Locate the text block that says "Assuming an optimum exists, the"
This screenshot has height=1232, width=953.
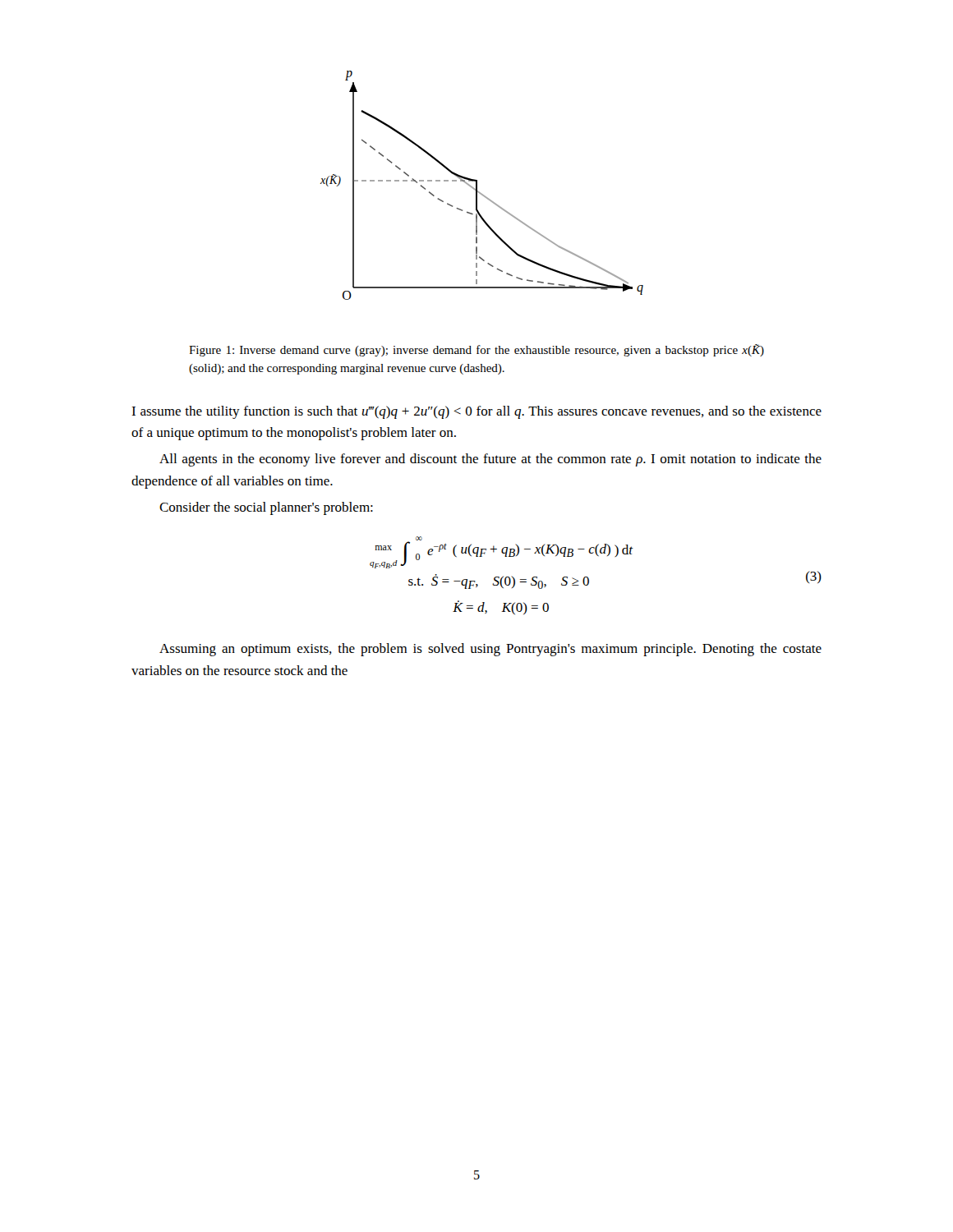pos(476,660)
